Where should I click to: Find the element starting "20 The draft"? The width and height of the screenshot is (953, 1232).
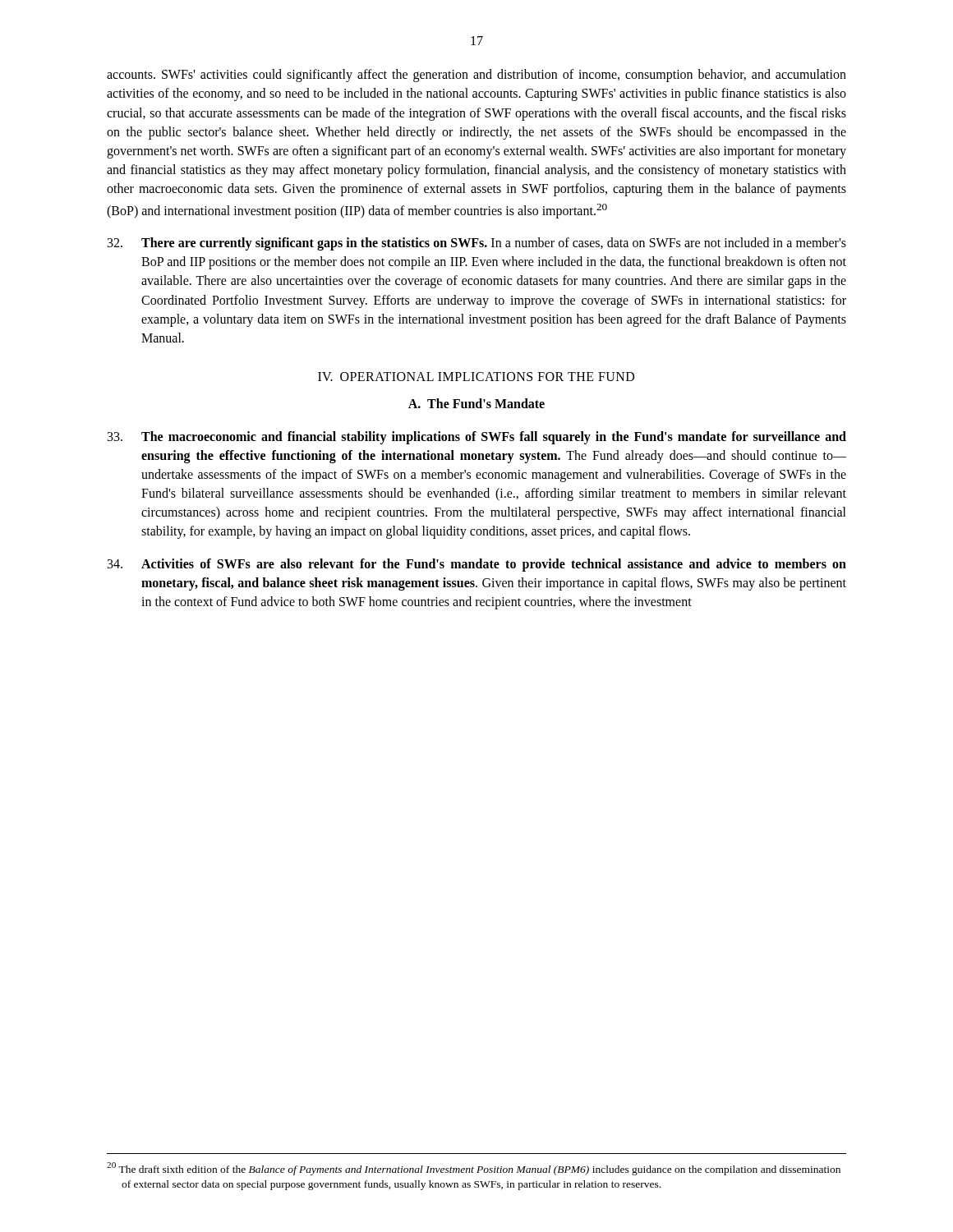tap(476, 1176)
